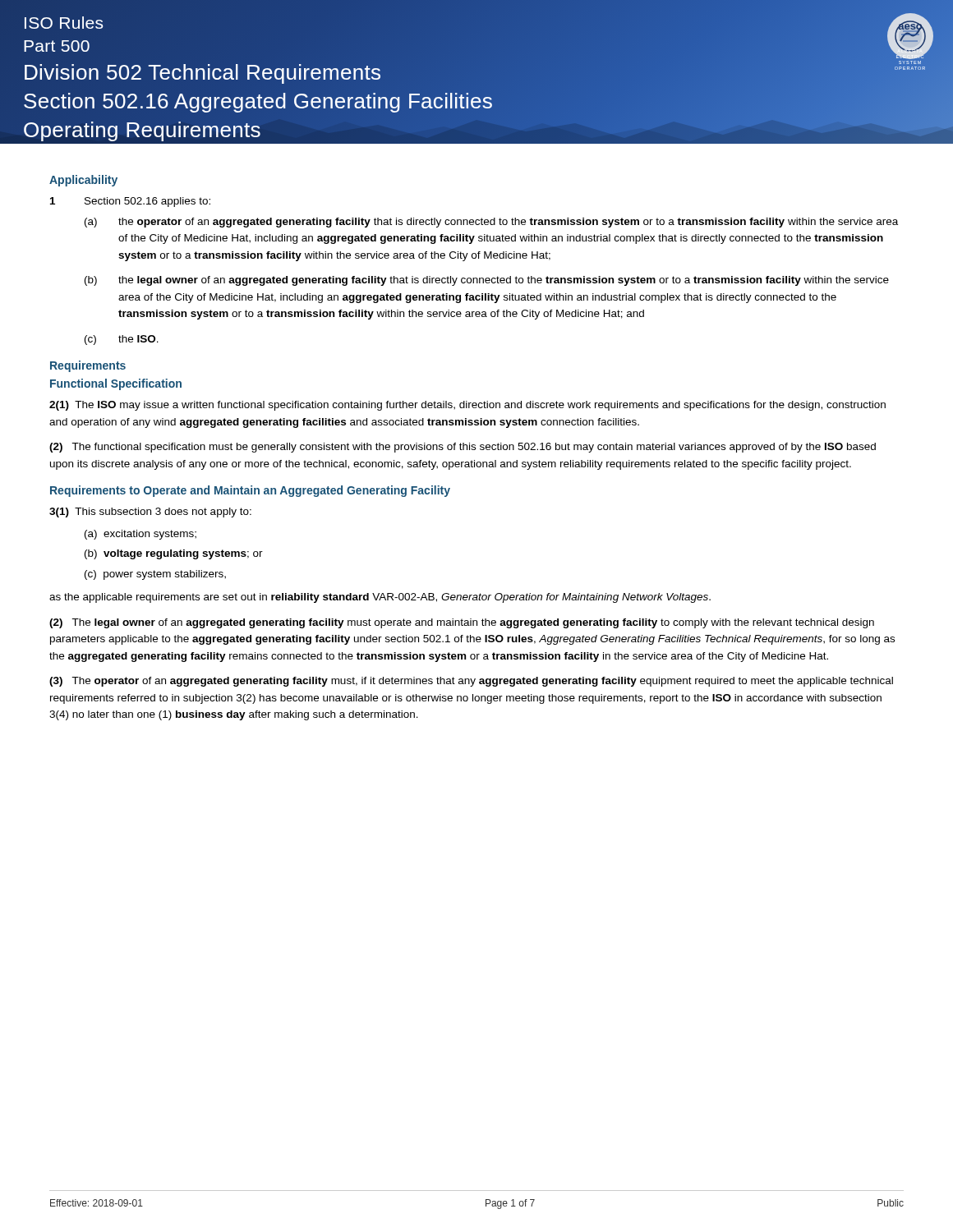The height and width of the screenshot is (1232, 953).
Task: Where does it say "(b) voltage regulating systems; or"?
Action: click(x=173, y=553)
